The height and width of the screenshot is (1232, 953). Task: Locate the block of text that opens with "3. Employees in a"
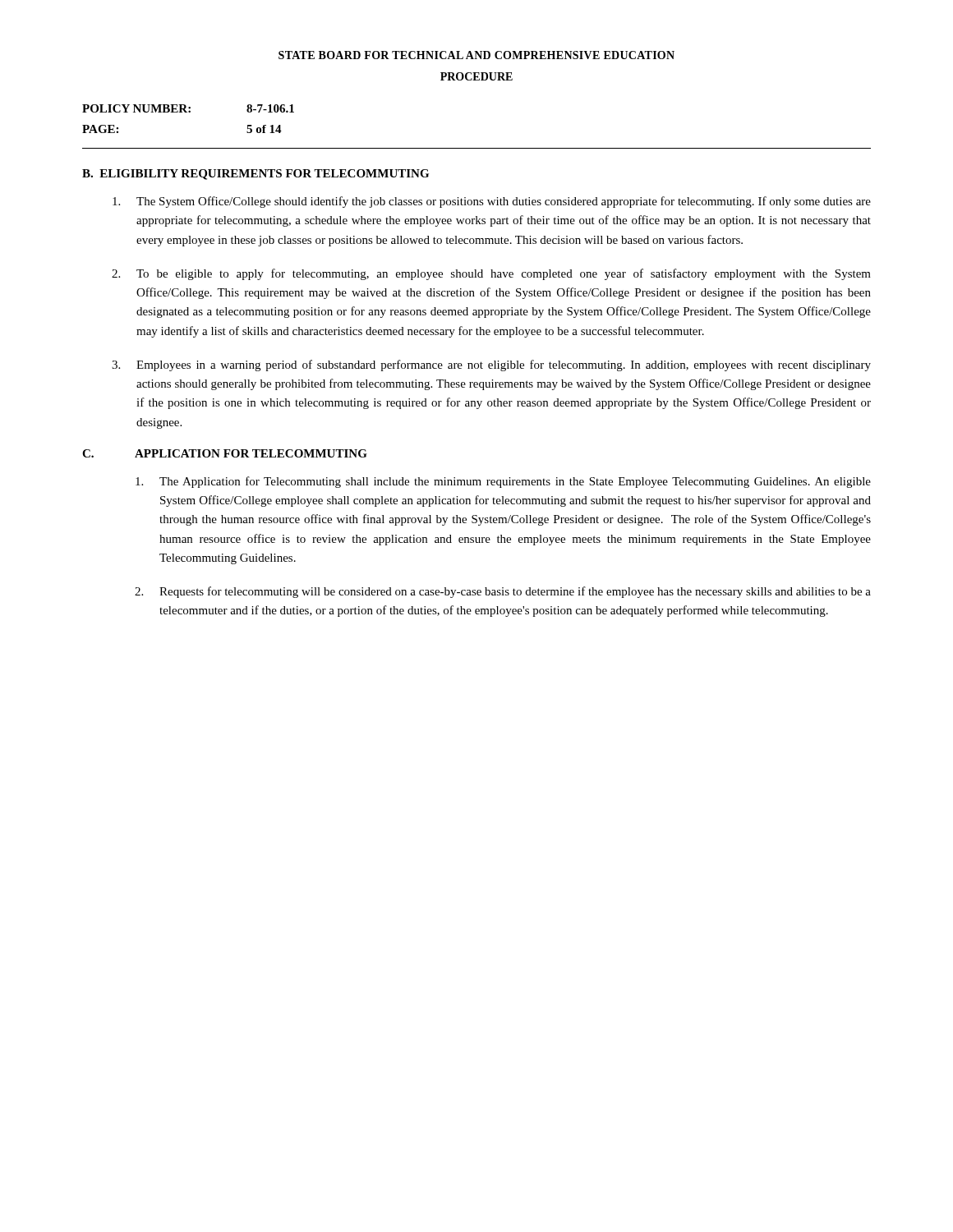click(x=491, y=394)
